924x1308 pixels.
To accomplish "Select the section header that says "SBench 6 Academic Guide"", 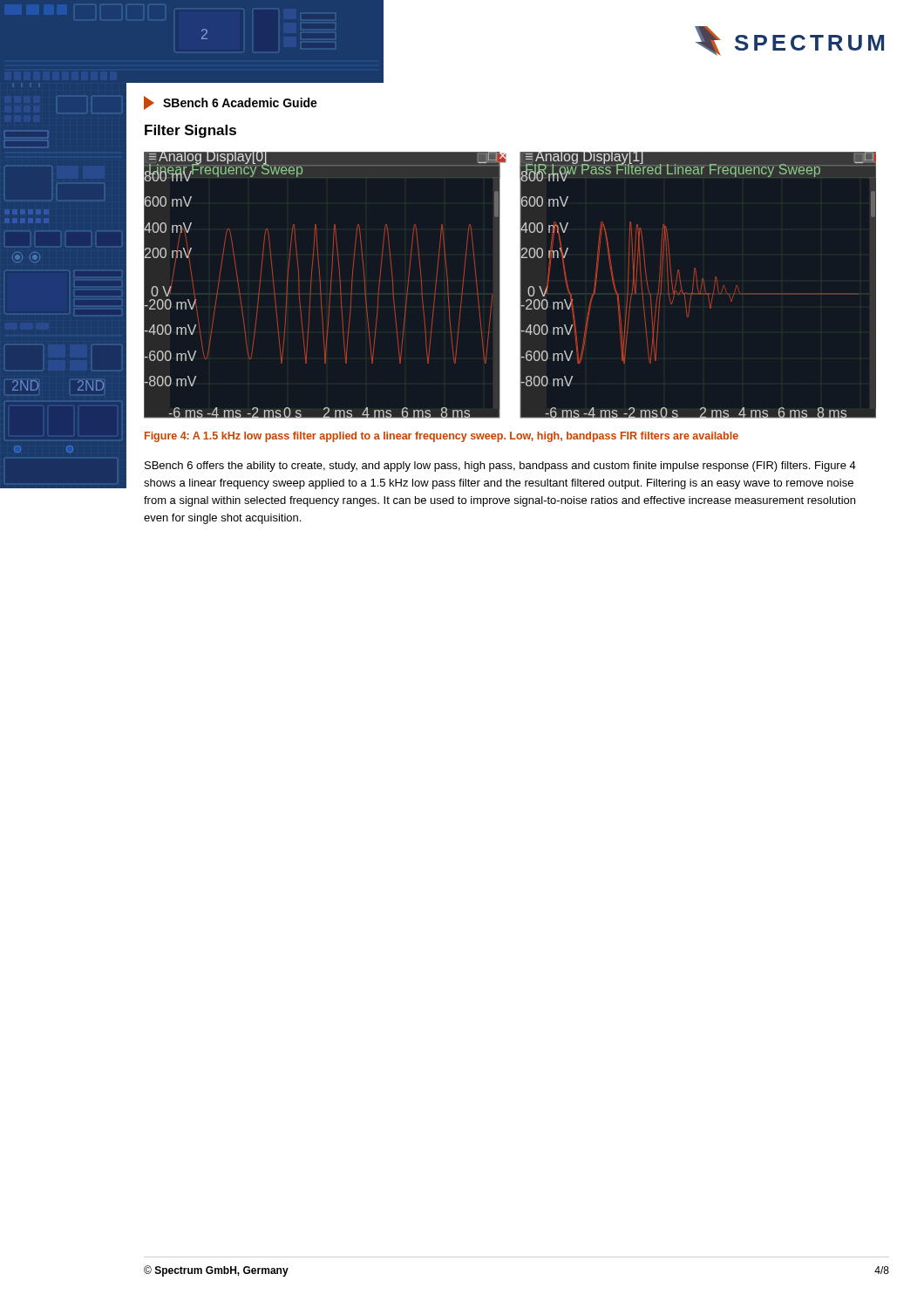I will [x=231, y=103].
